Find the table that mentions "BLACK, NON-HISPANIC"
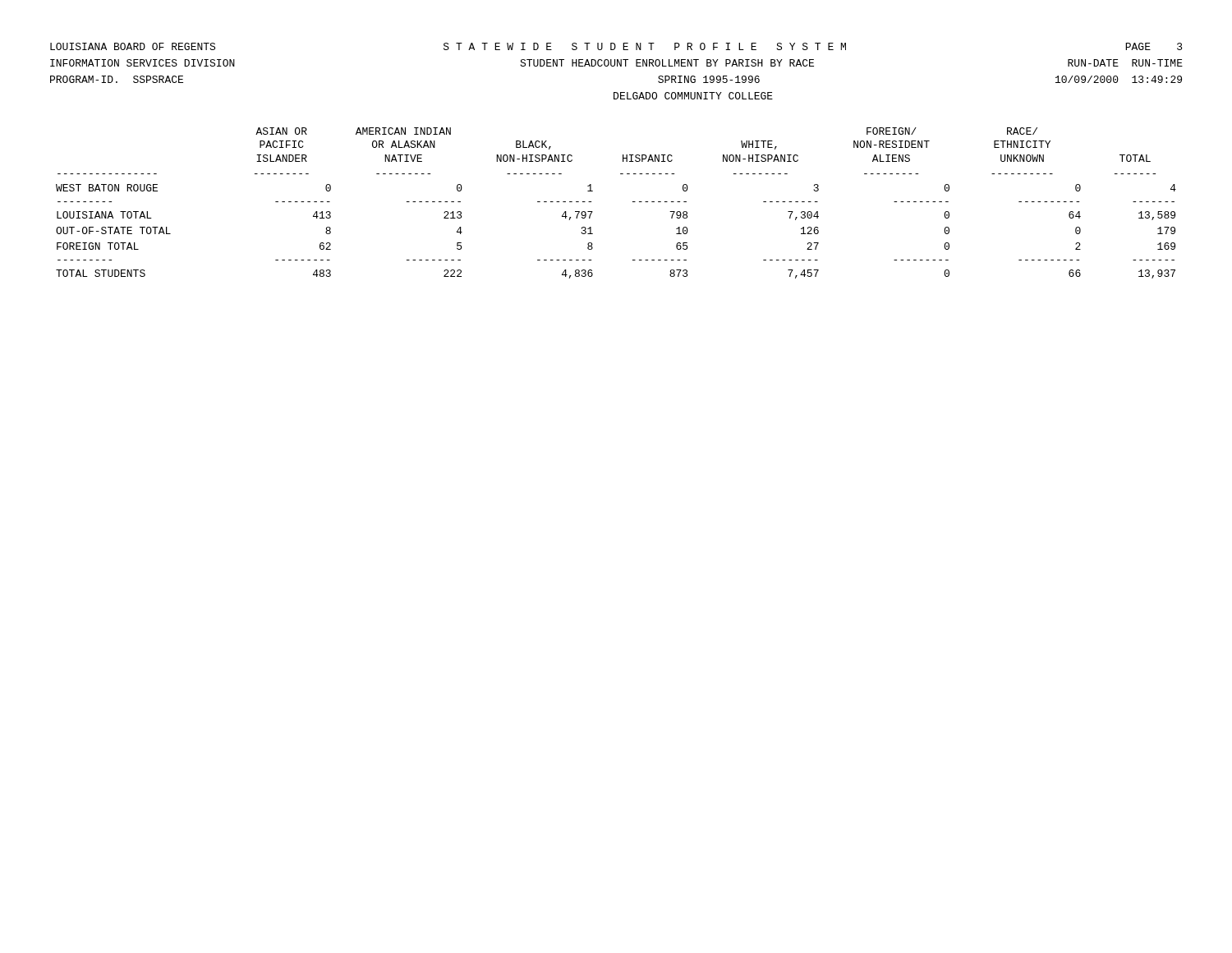1232x953 pixels. (x=616, y=203)
